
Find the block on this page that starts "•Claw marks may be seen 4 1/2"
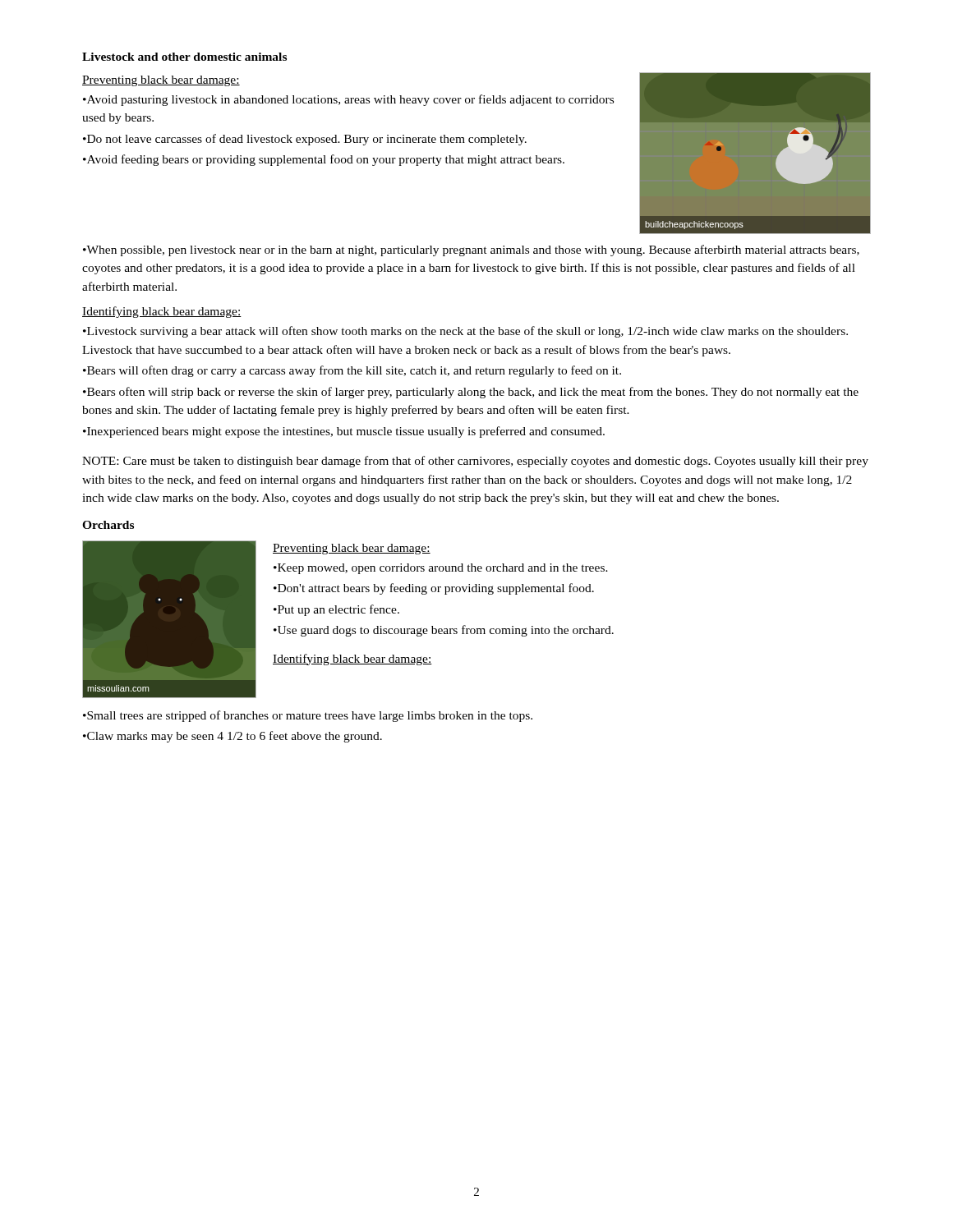(232, 736)
